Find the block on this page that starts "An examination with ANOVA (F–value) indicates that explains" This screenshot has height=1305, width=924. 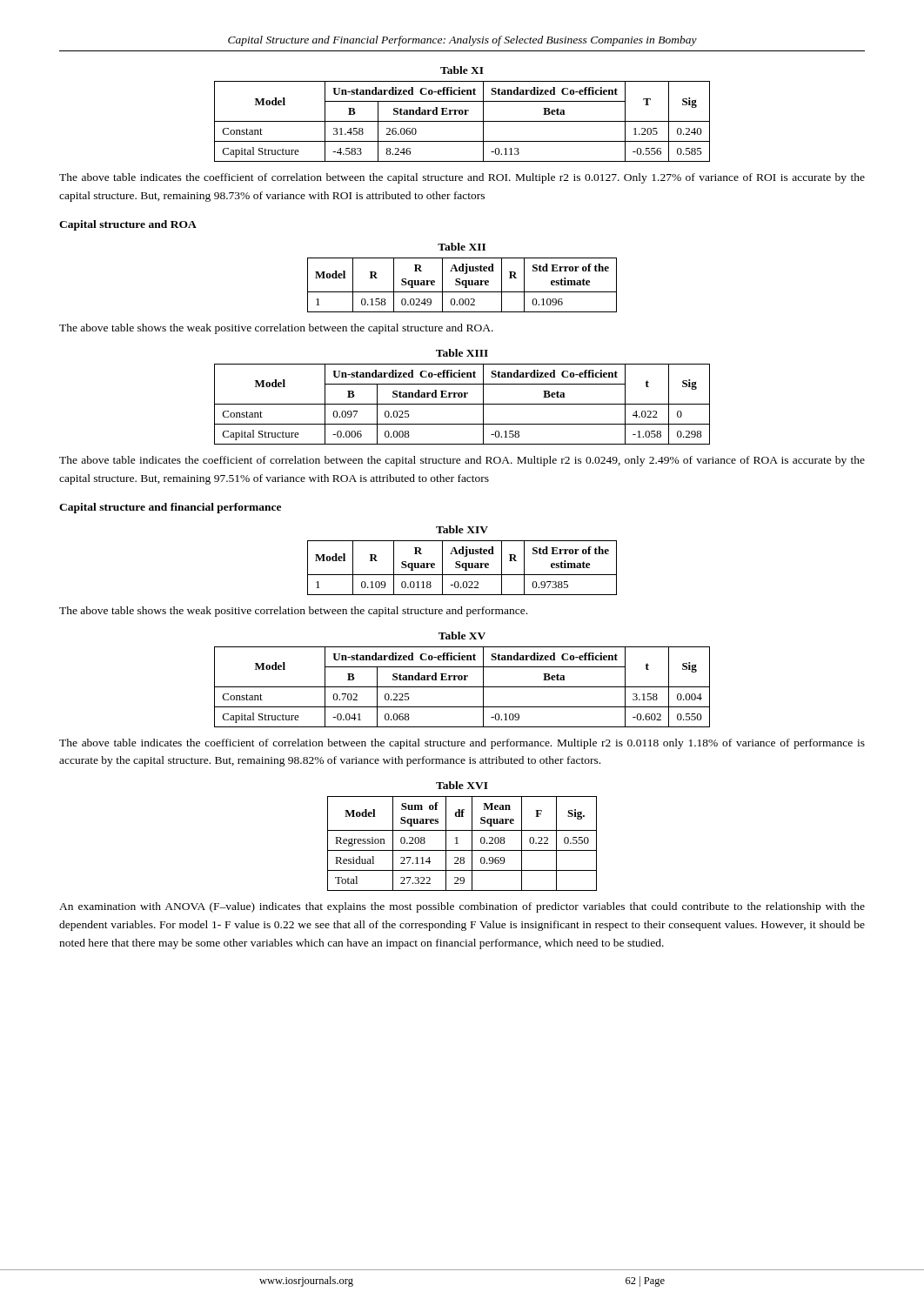coord(462,925)
